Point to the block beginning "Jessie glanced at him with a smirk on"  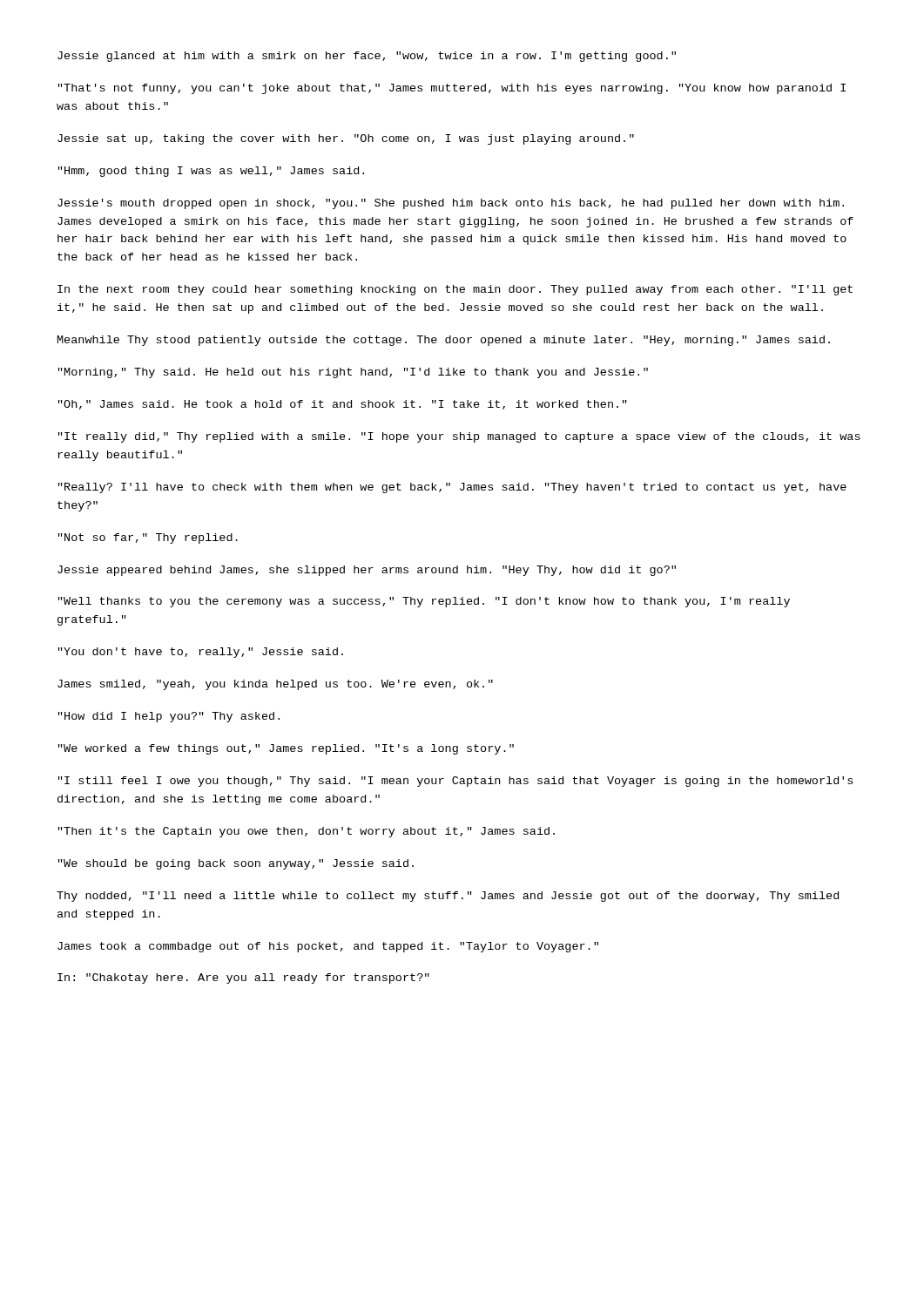[x=367, y=56]
